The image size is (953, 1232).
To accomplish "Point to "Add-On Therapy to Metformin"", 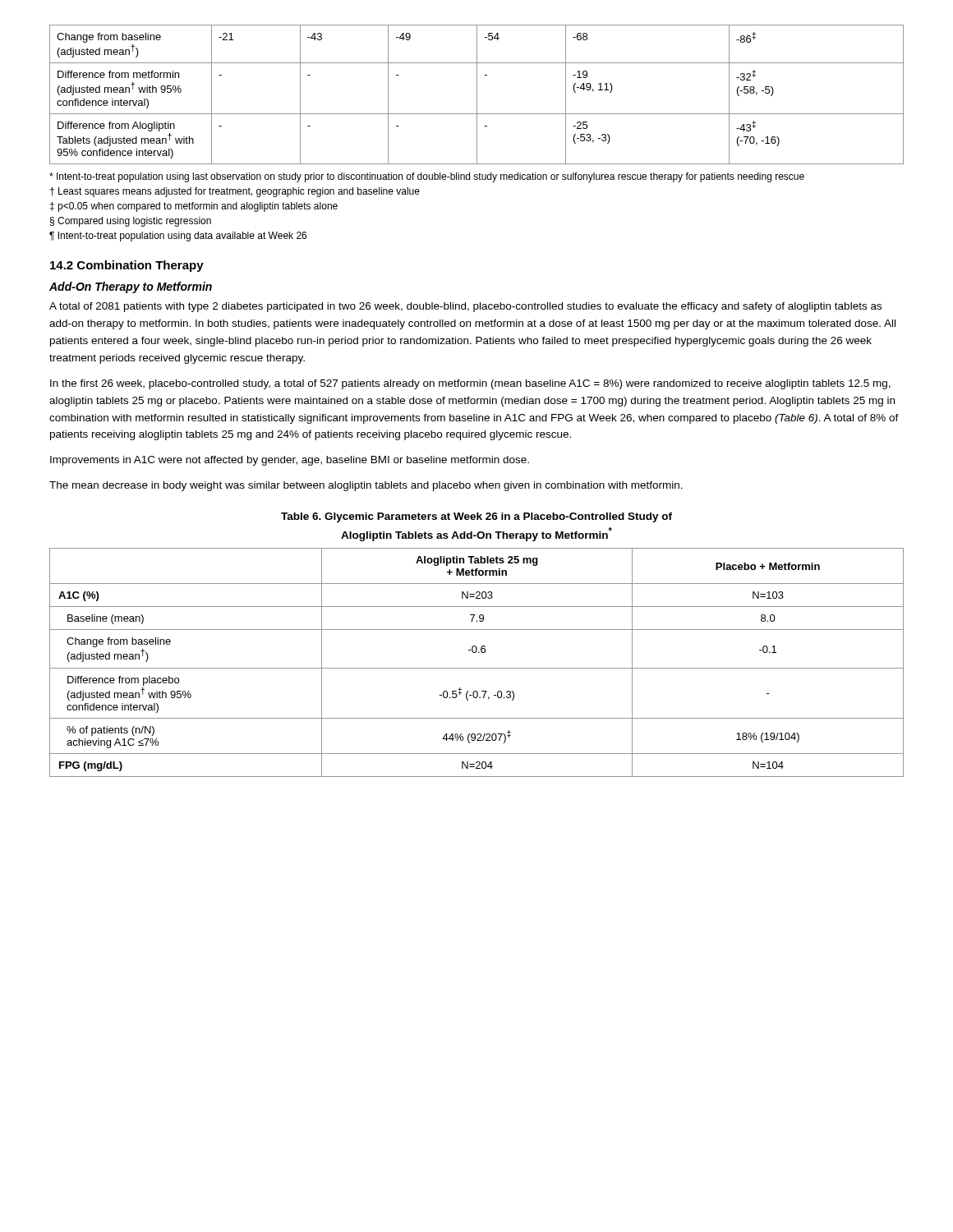I will click(x=131, y=287).
